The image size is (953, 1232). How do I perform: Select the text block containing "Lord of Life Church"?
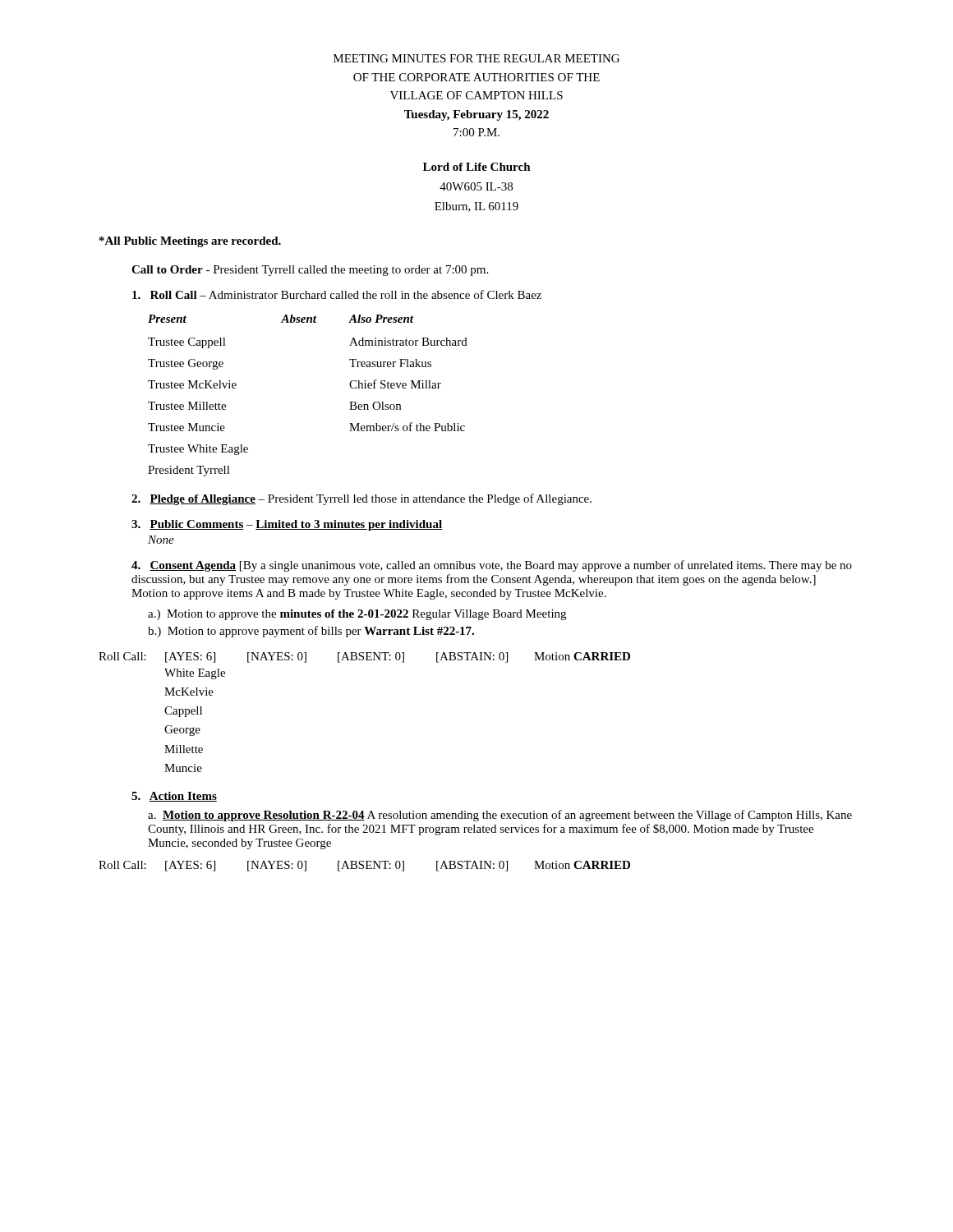(476, 186)
